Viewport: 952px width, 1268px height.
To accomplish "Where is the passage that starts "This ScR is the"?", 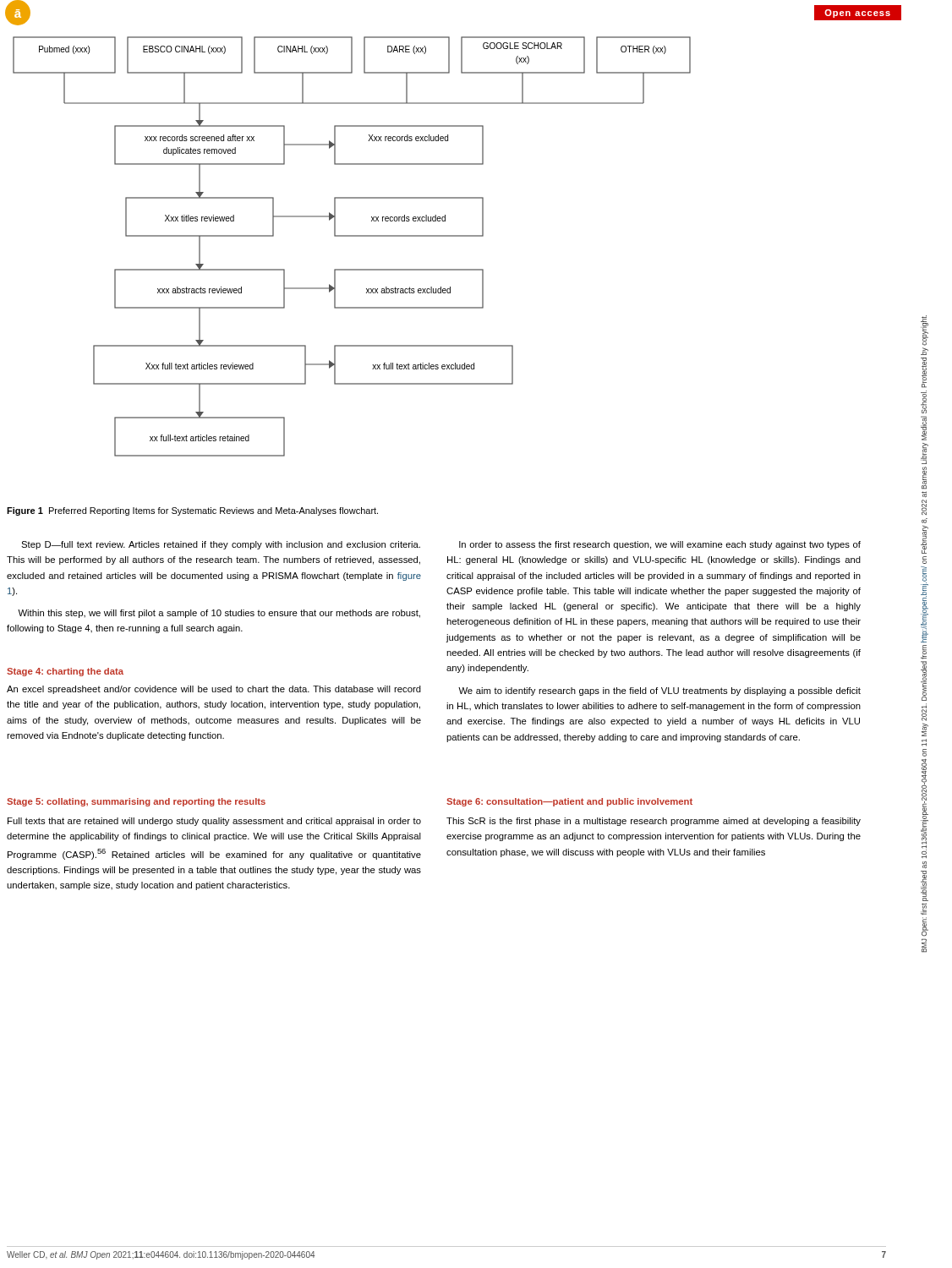I will click(654, 836).
